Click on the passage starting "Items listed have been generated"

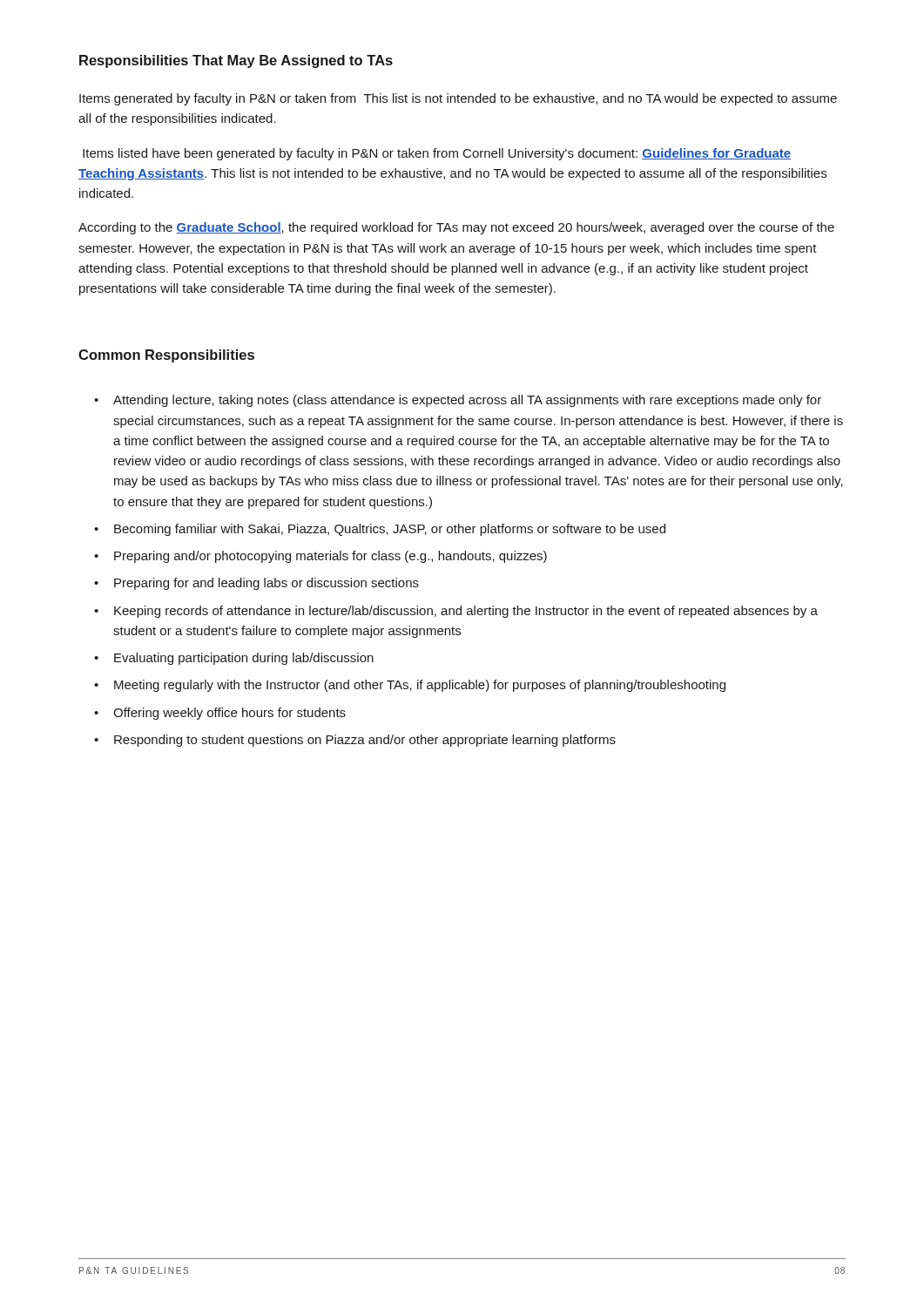pos(453,173)
